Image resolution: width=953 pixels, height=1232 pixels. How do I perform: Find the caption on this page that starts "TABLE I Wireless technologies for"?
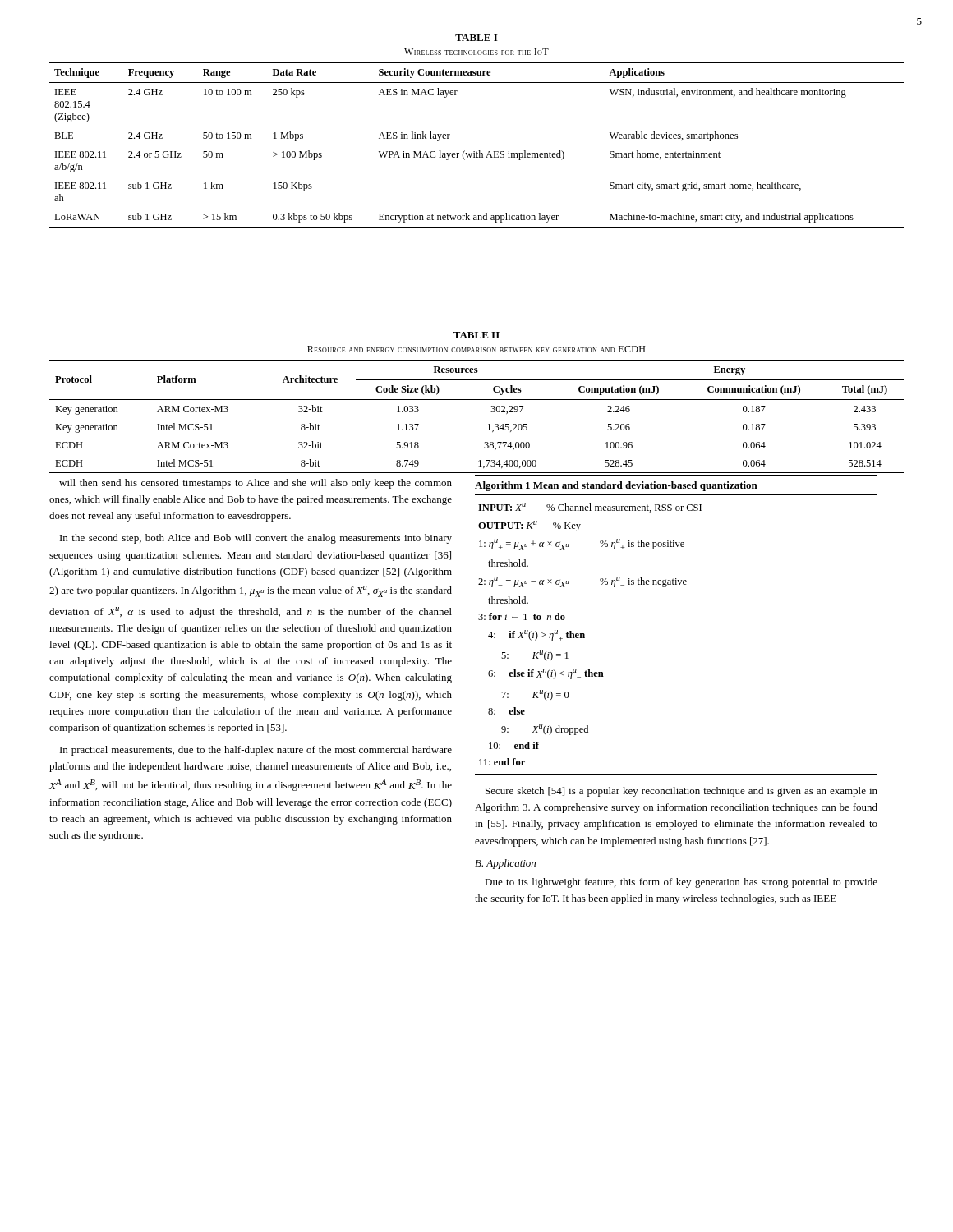pos(476,45)
